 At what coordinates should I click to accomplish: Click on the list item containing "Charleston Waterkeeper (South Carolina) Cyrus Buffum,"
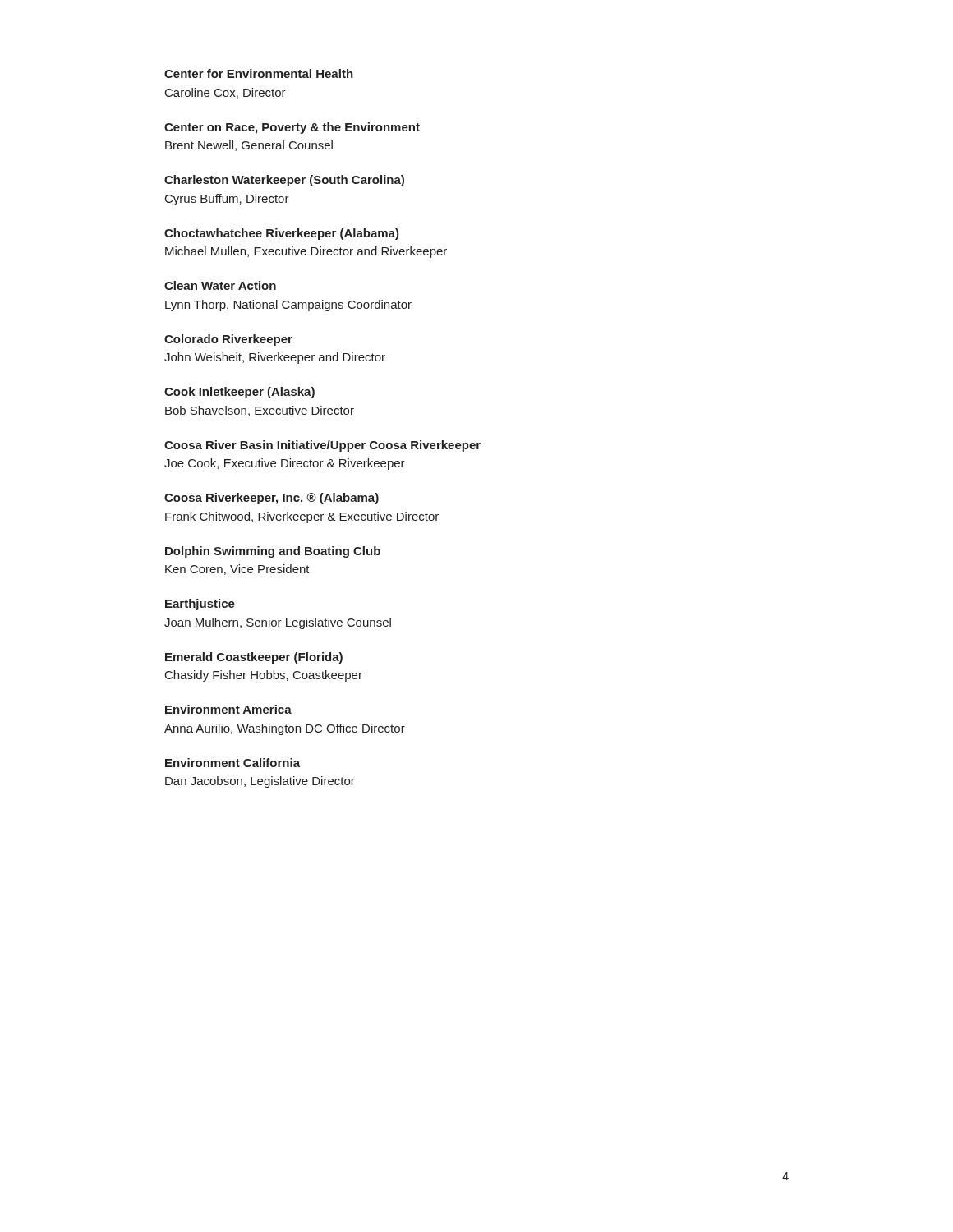tap(284, 181)
